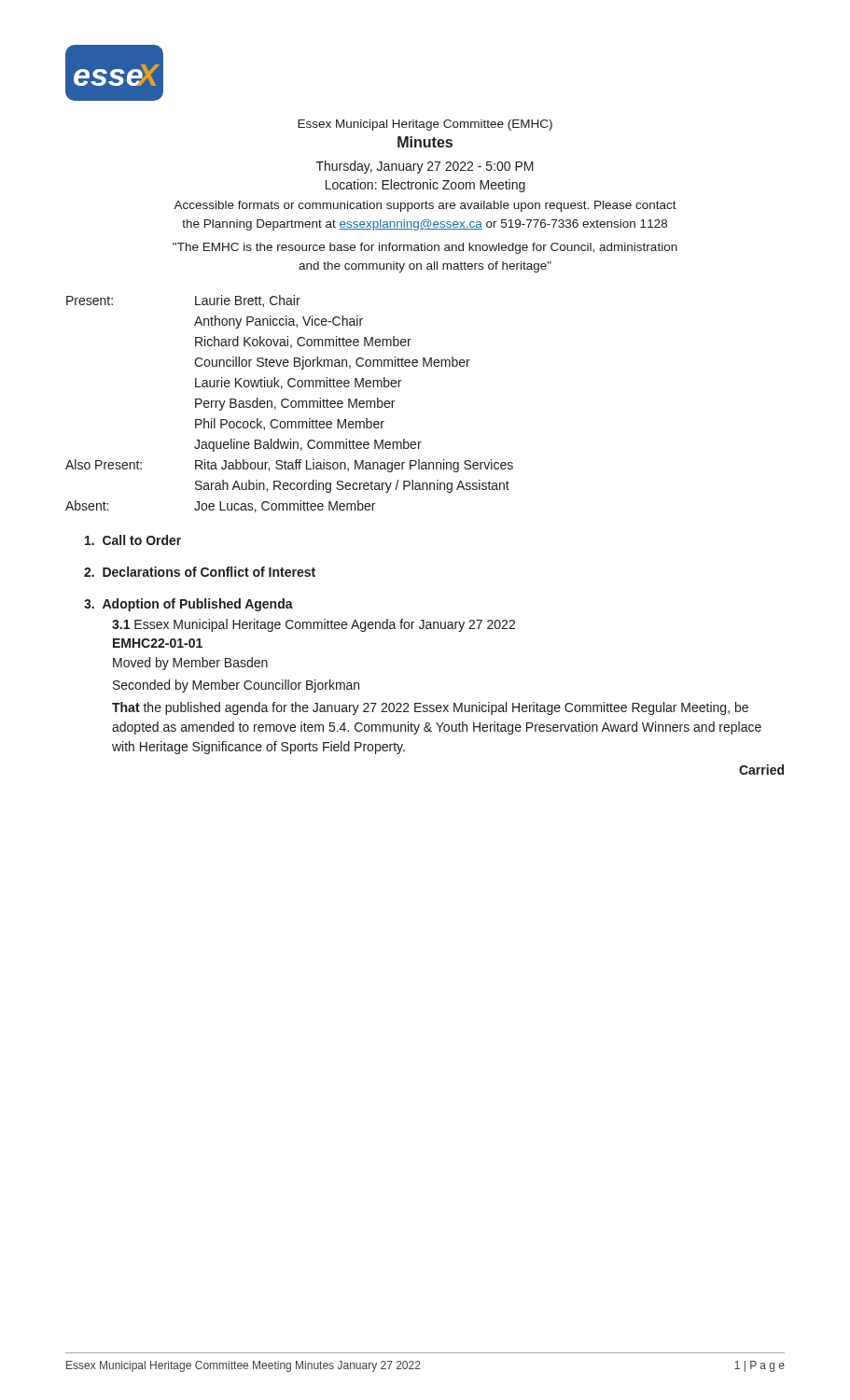
Task: Select the text block starting "2. Declarations of Conflict of Interest"
Action: point(200,572)
